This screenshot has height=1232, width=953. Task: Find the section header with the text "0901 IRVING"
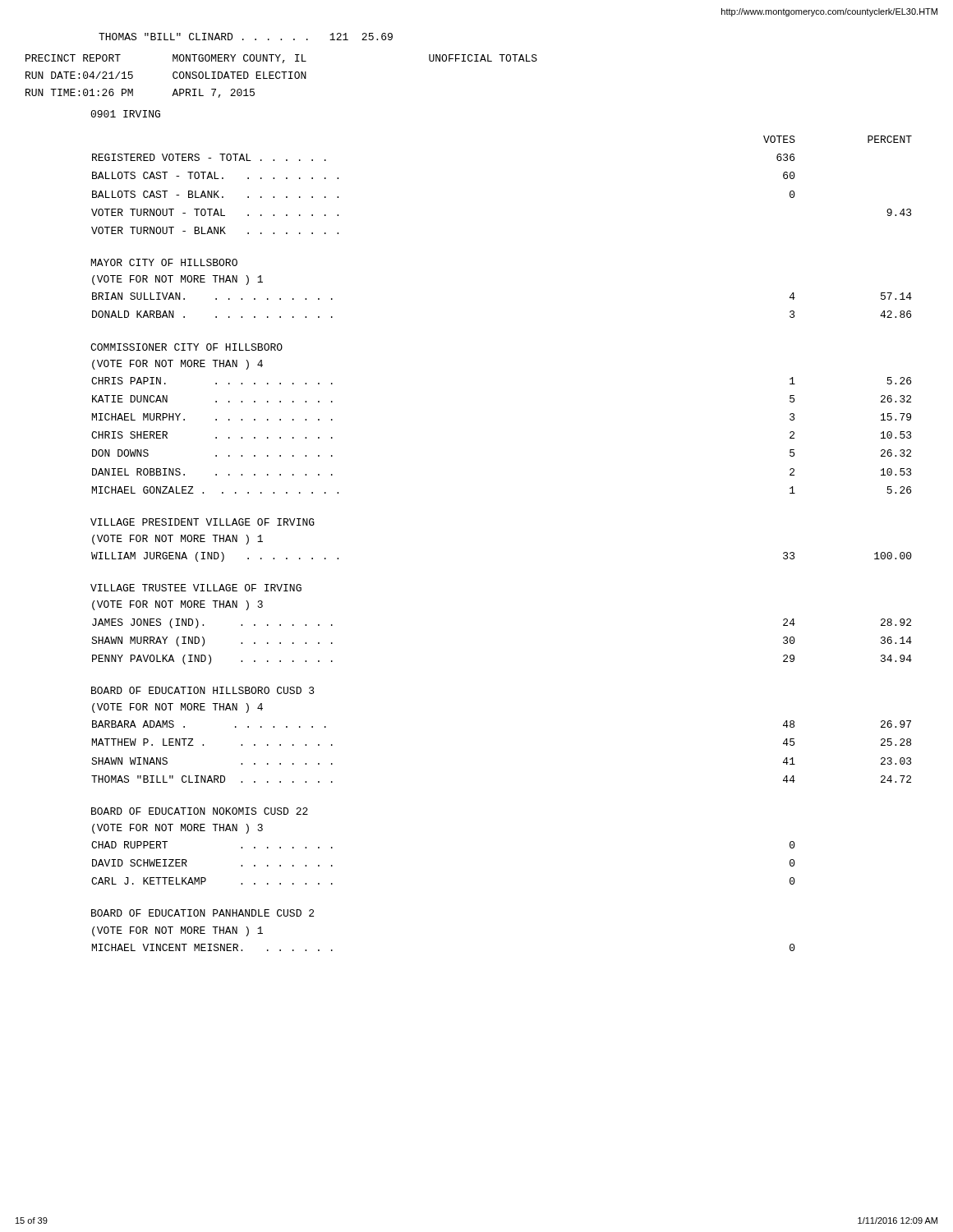(x=126, y=115)
